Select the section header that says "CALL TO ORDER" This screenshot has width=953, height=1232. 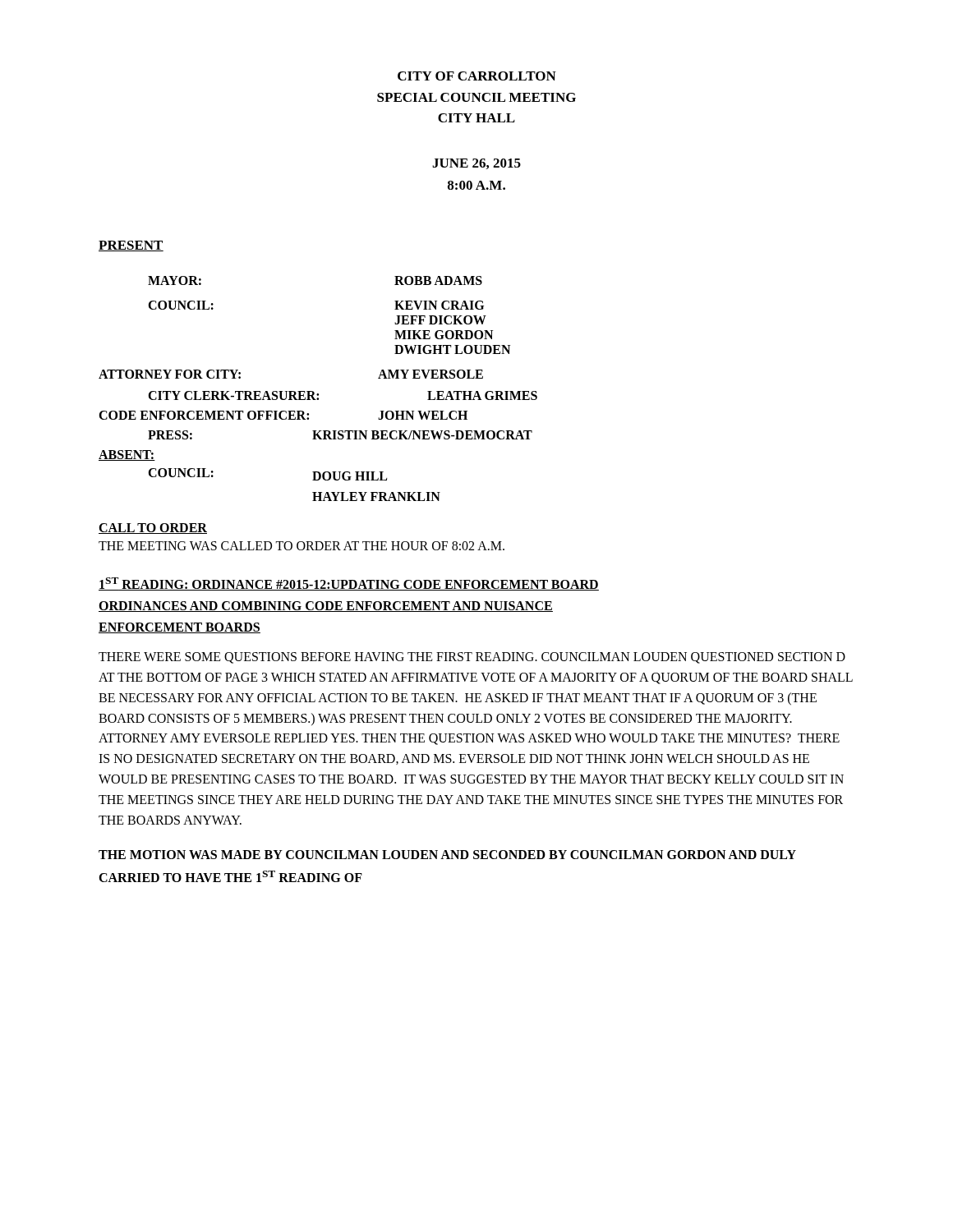(153, 528)
